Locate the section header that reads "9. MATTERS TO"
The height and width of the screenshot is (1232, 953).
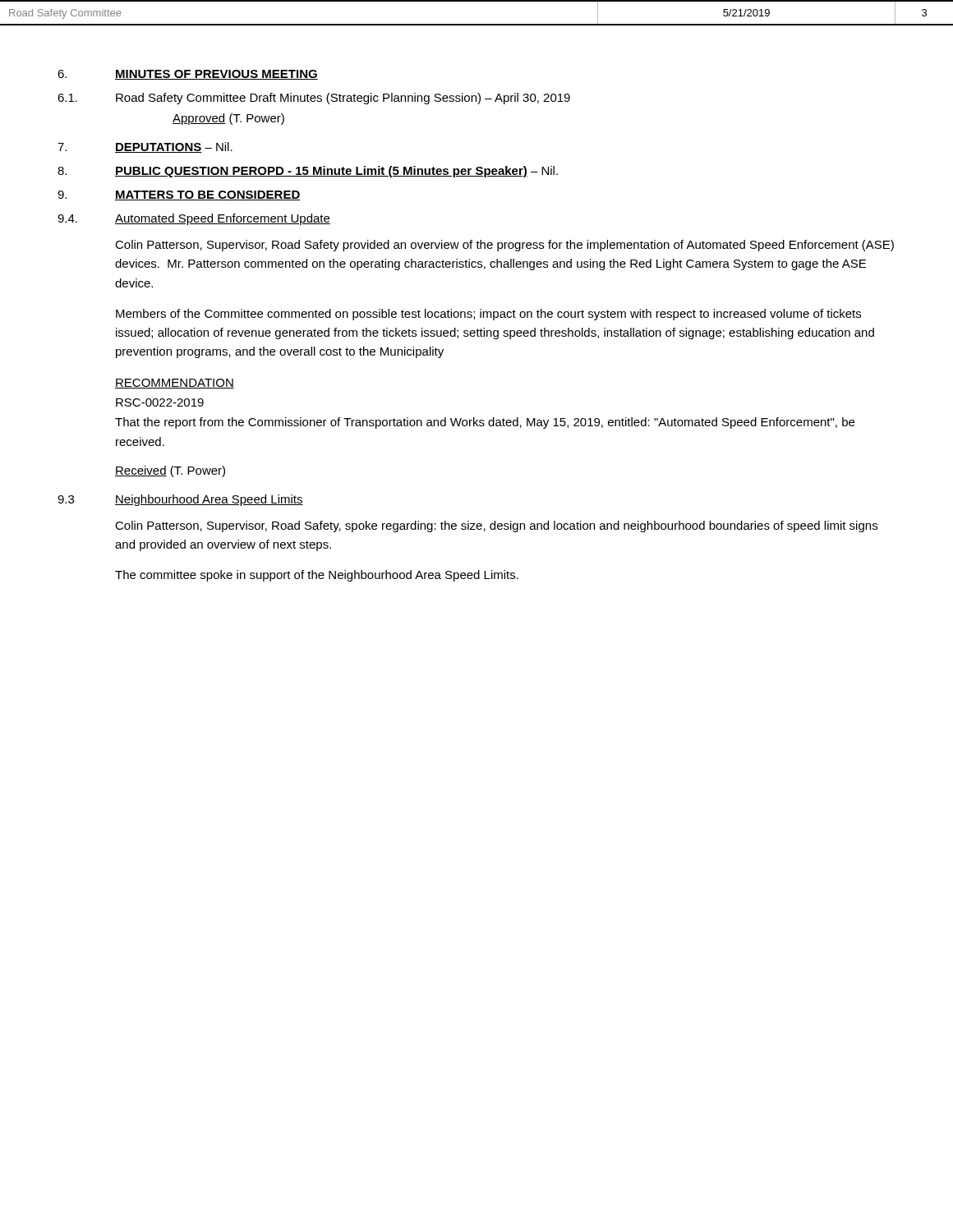pyautogui.click(x=179, y=195)
